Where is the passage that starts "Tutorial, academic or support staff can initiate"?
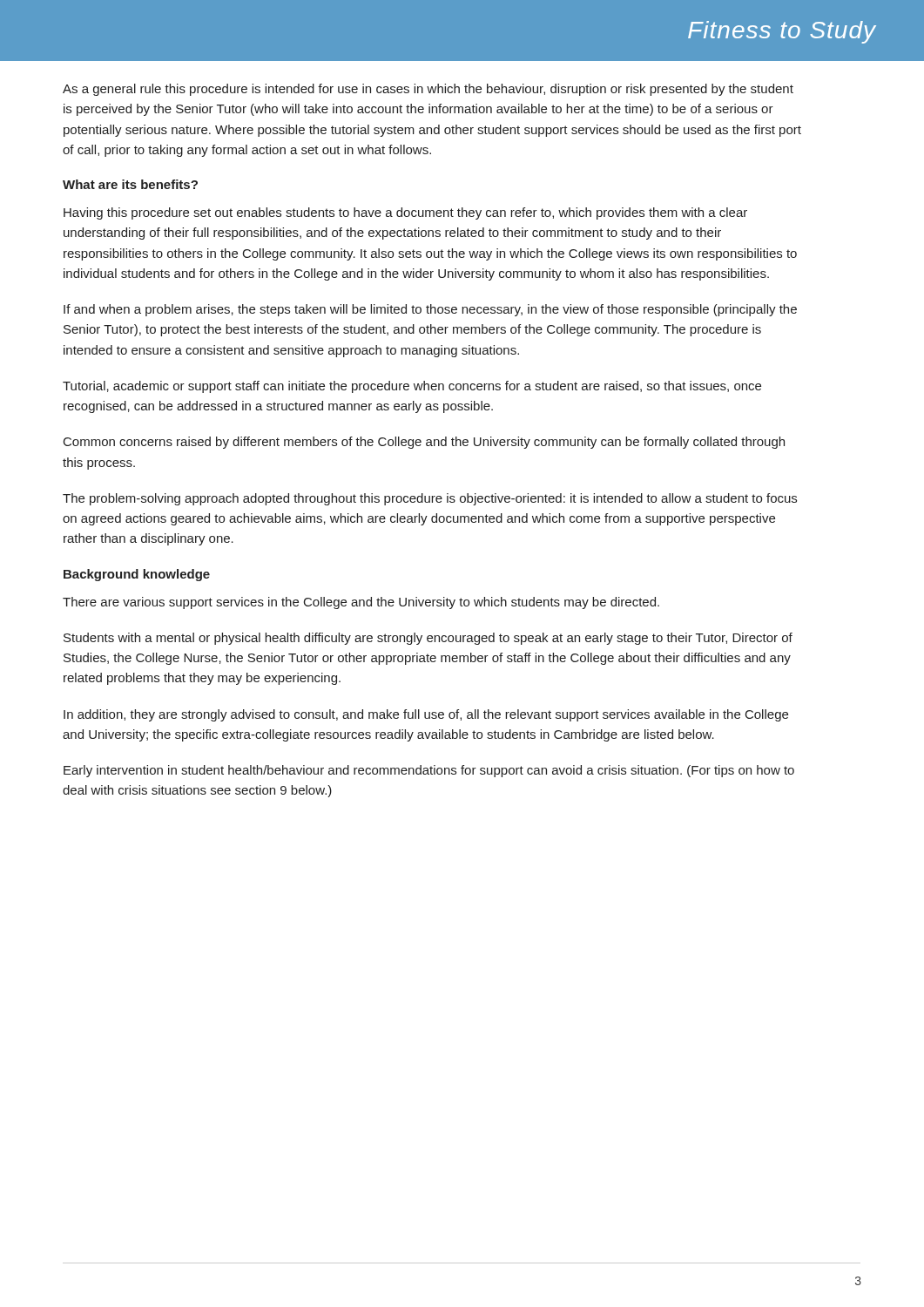Viewport: 924px width, 1307px height. tap(412, 395)
